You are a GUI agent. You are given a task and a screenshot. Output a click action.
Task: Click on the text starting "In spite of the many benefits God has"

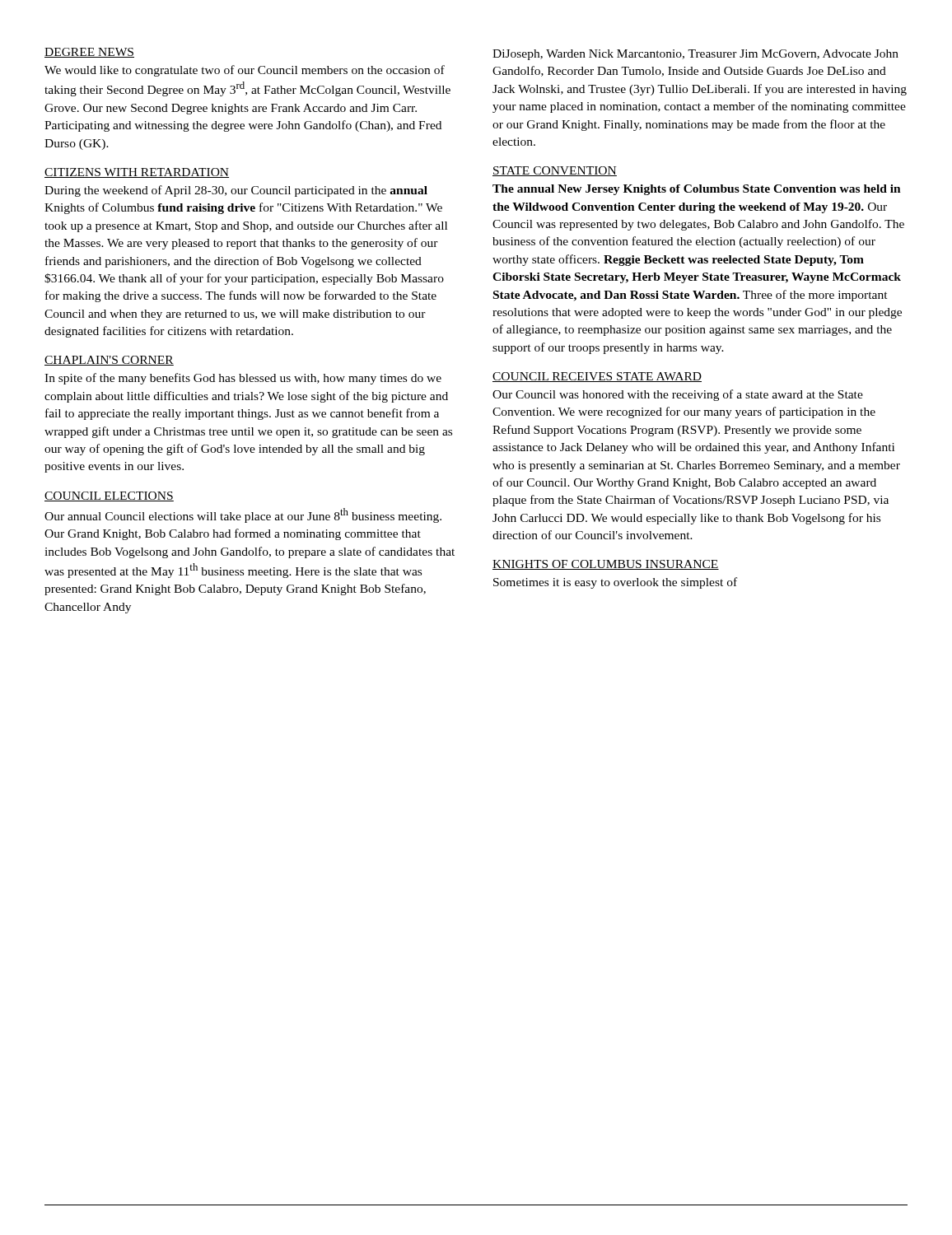pyautogui.click(x=249, y=422)
